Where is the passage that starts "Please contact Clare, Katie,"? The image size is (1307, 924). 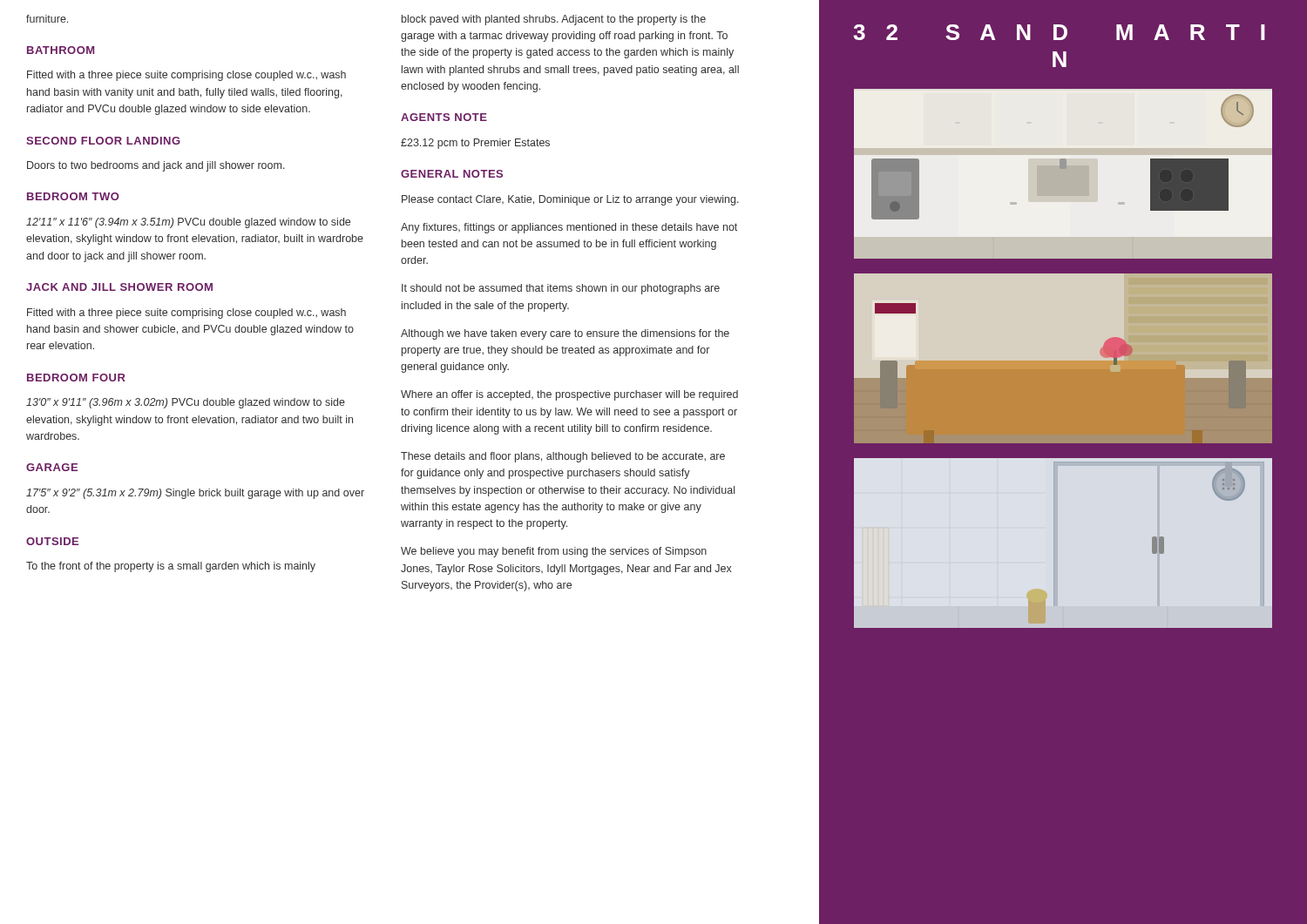click(x=571, y=200)
